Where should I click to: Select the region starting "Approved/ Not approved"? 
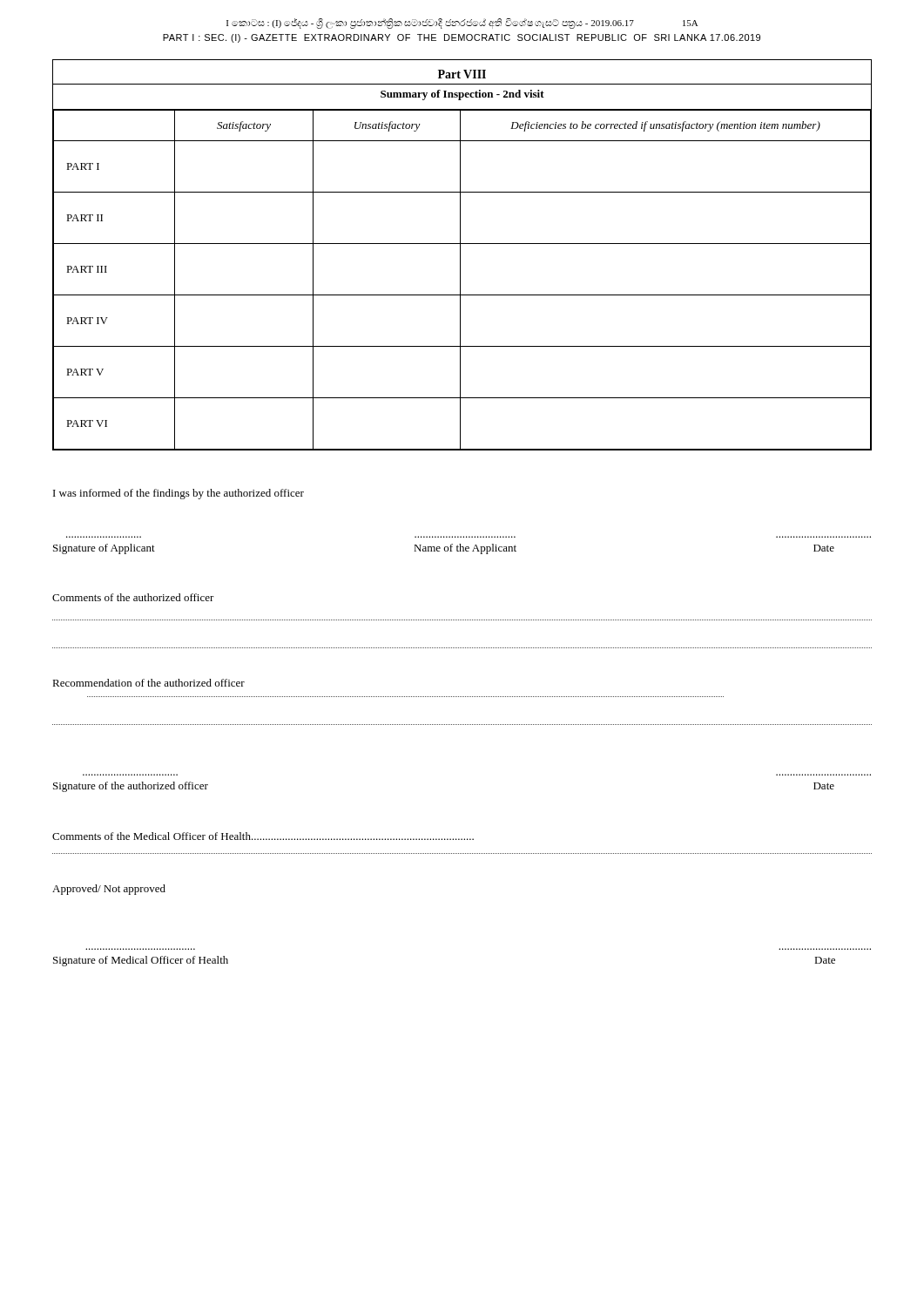click(109, 888)
